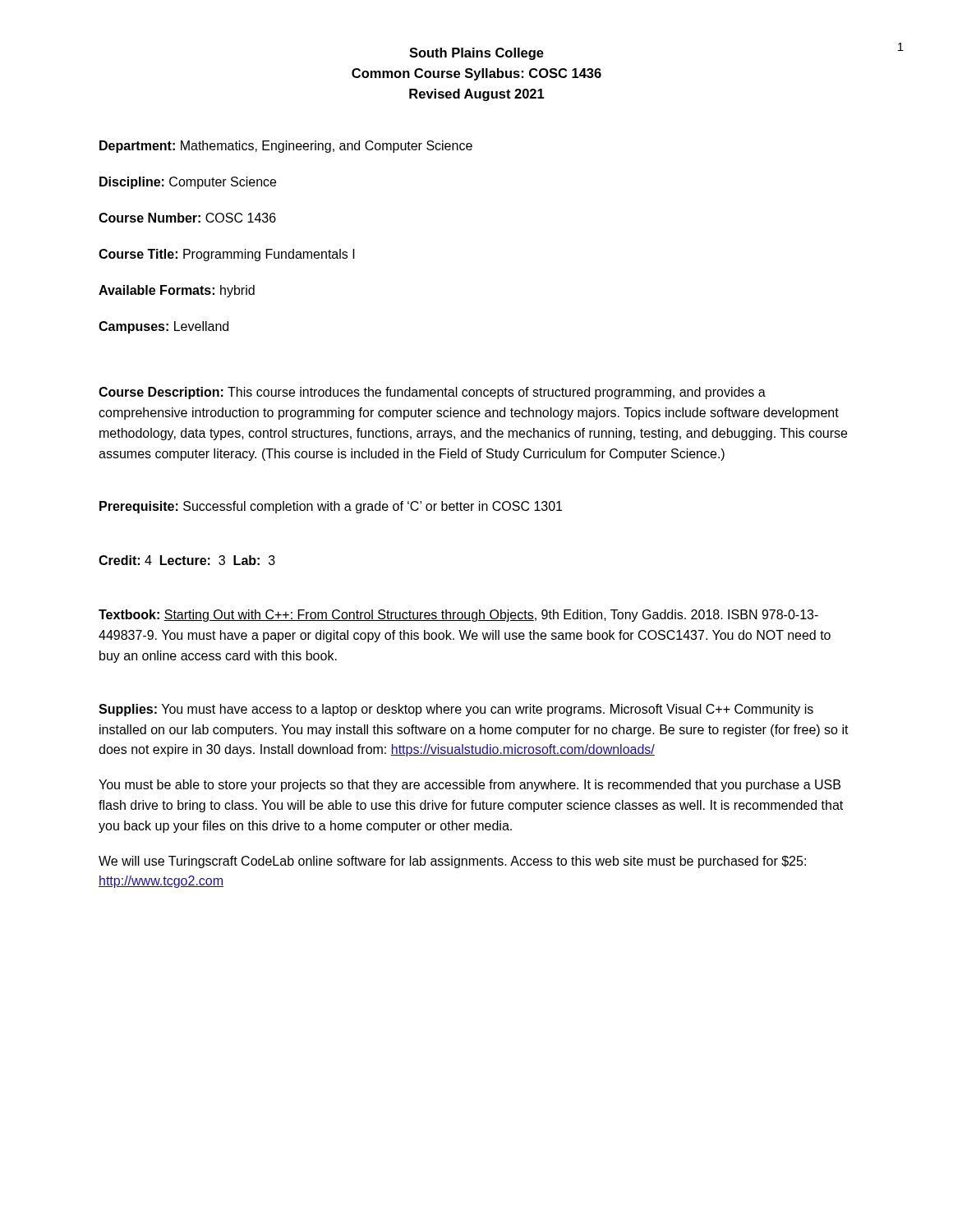Point to the block beginning "You must be able to"

pyautogui.click(x=471, y=805)
